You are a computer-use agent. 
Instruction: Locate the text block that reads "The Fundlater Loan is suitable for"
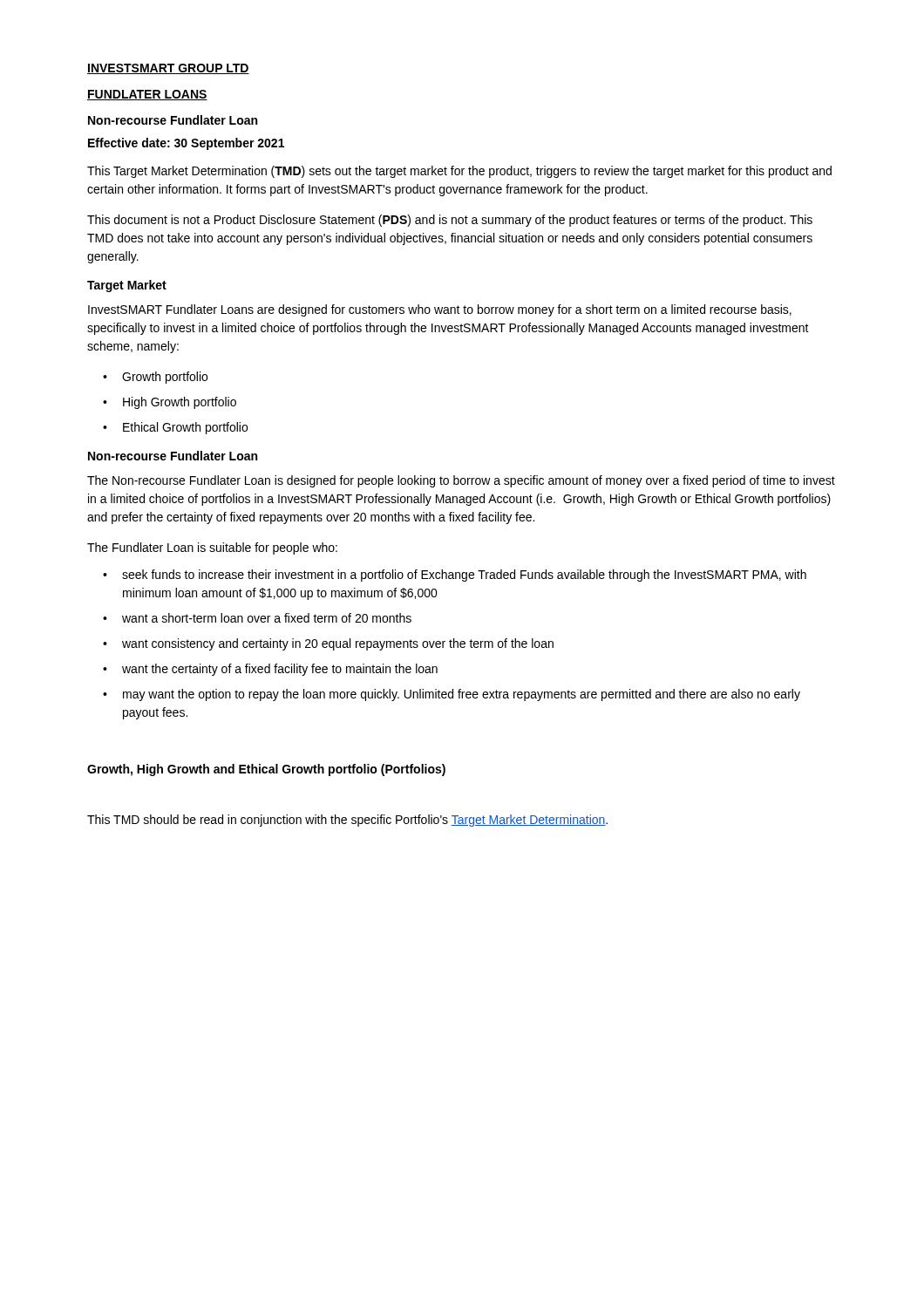click(213, 548)
